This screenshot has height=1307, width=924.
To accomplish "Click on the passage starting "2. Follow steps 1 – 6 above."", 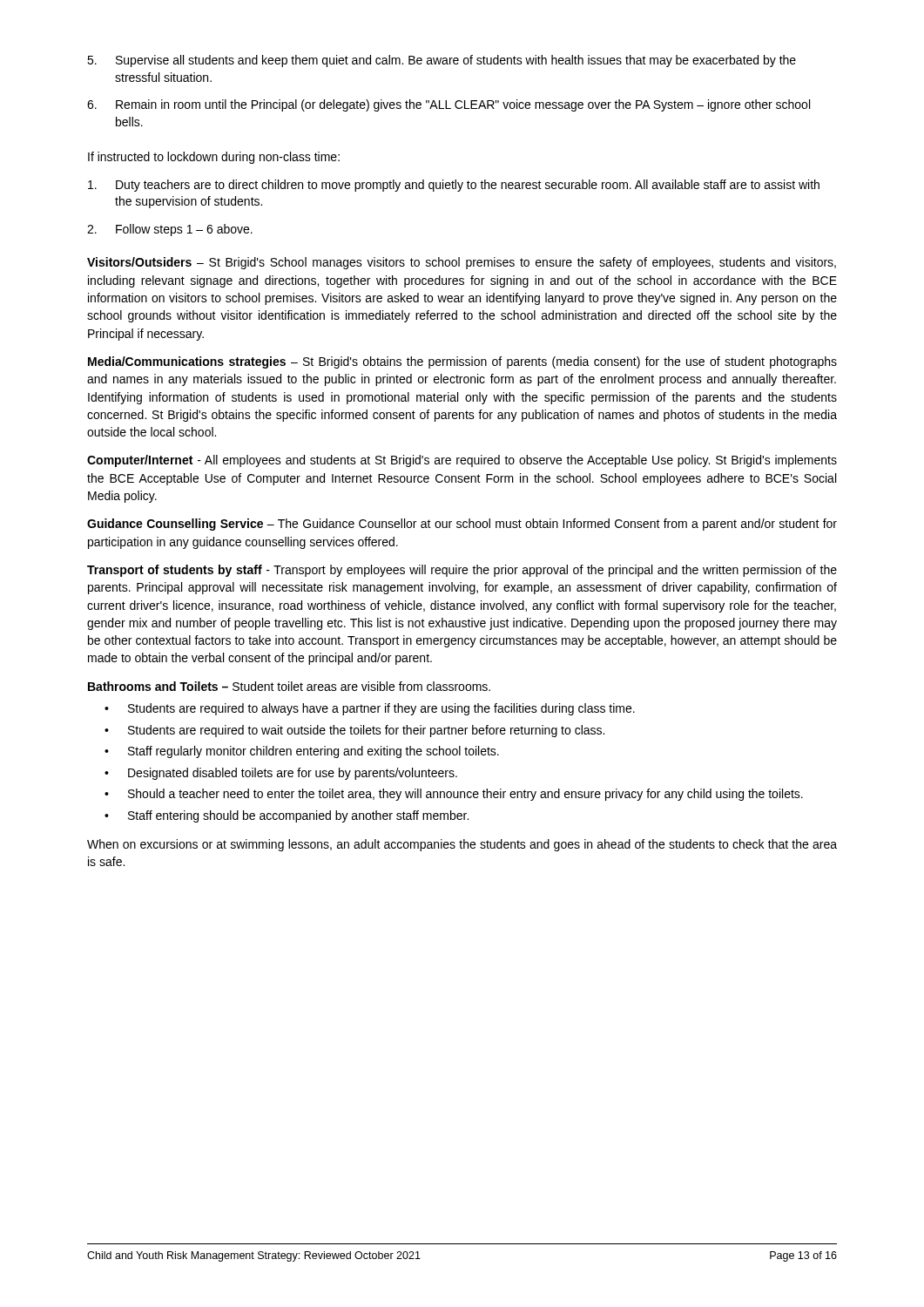I will click(x=170, y=230).
